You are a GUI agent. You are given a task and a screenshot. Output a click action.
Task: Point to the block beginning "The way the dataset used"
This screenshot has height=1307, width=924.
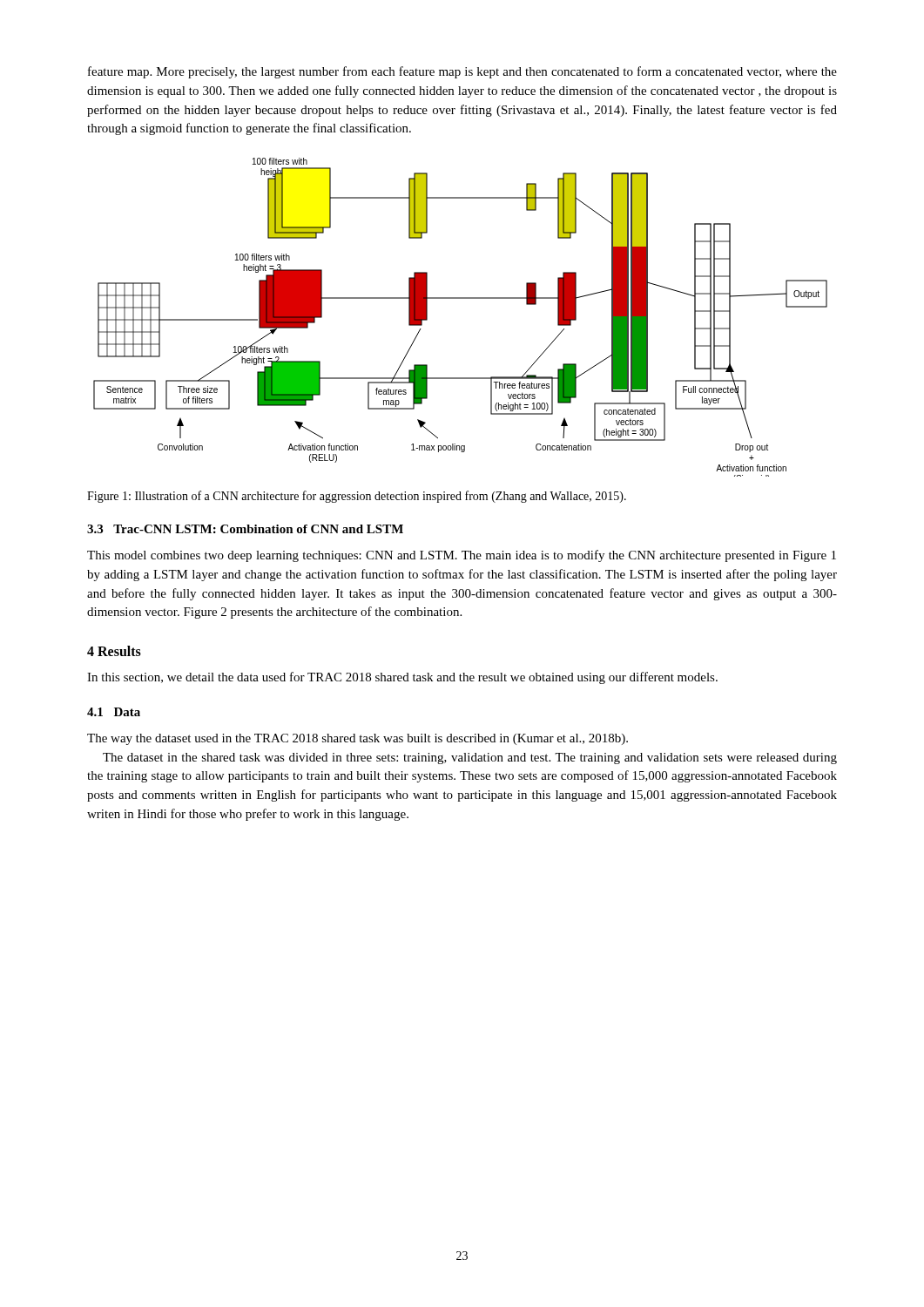[462, 776]
